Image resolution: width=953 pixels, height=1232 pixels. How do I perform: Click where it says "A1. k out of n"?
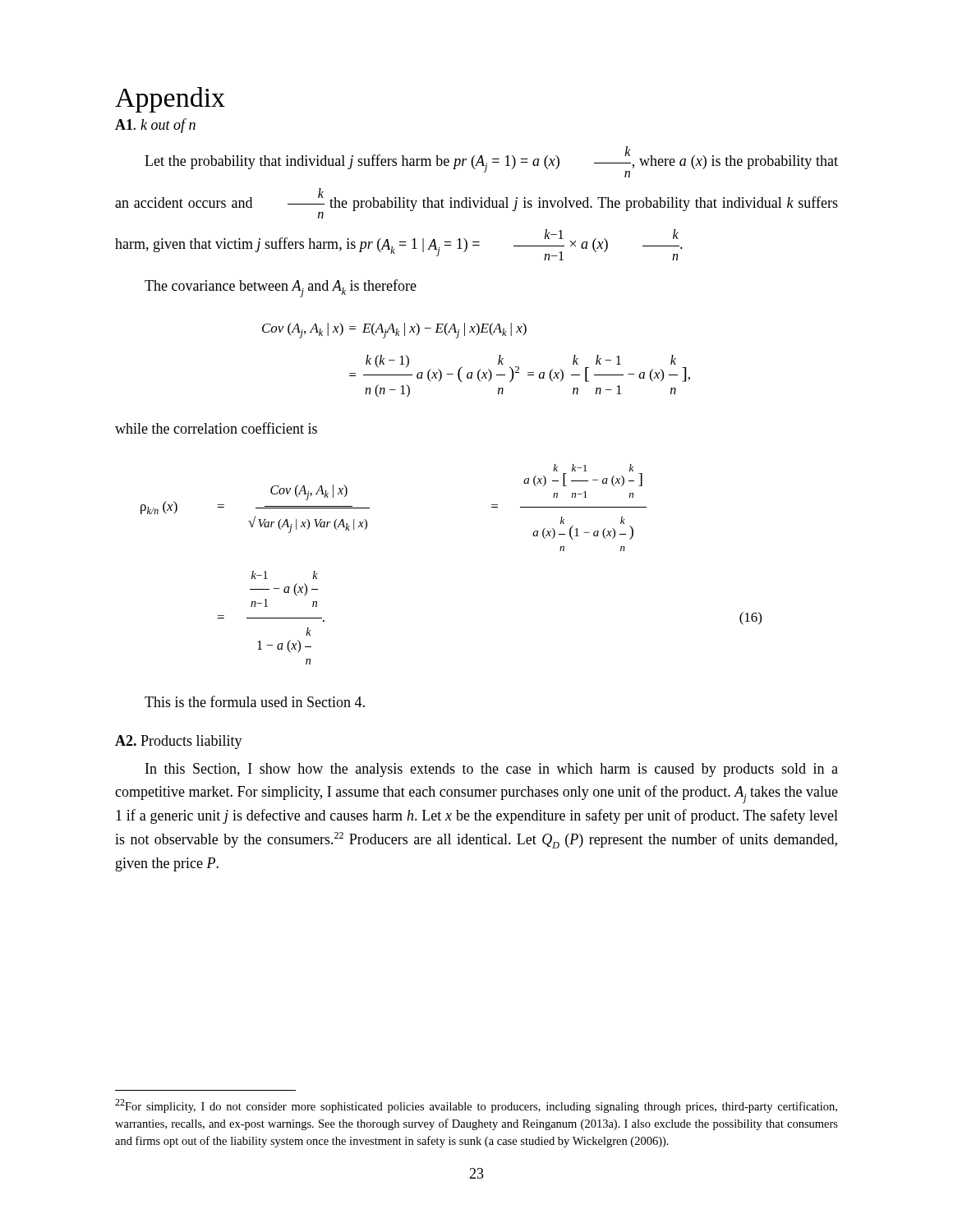click(x=155, y=125)
